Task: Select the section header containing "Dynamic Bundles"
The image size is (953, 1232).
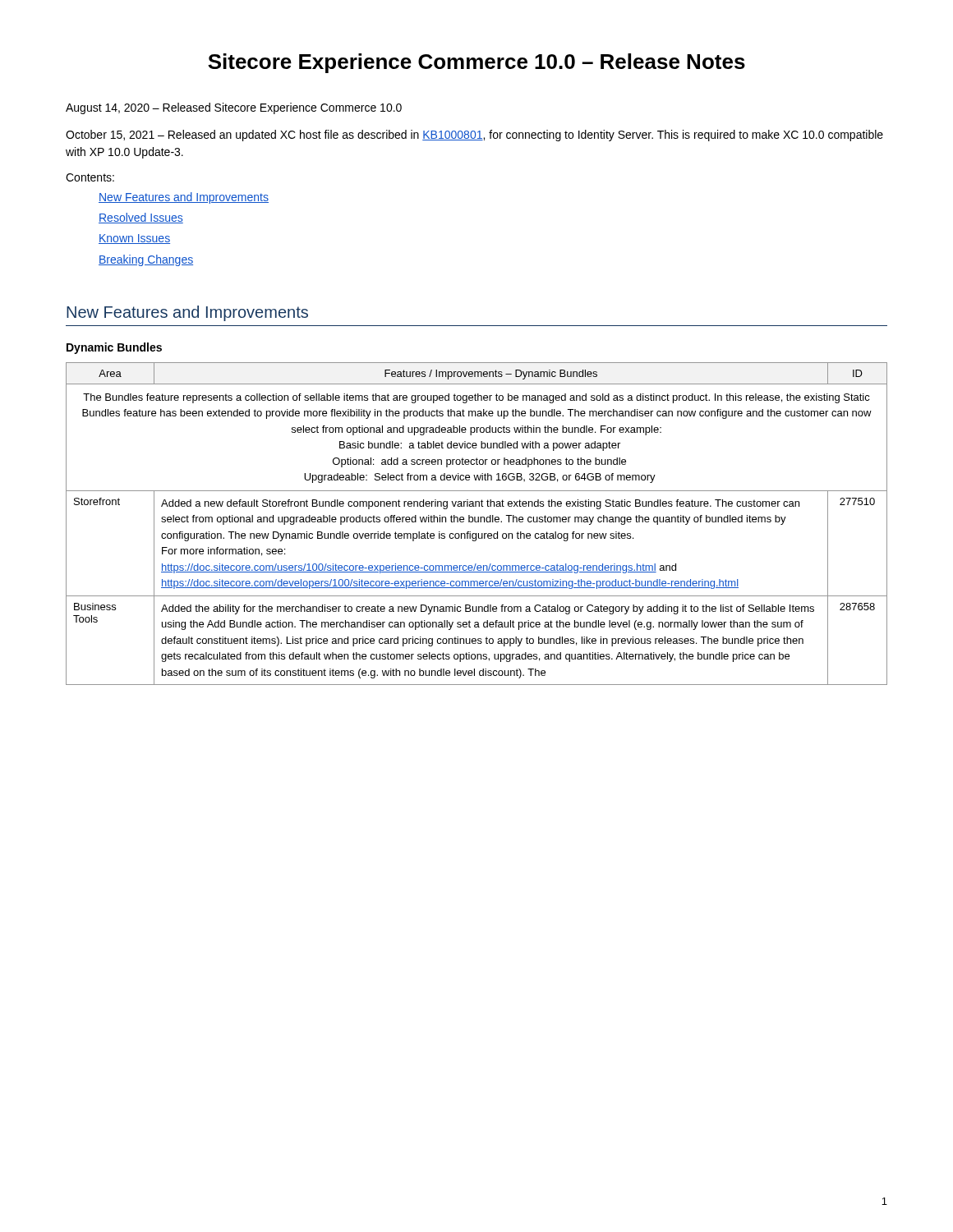Action: tap(114, 348)
